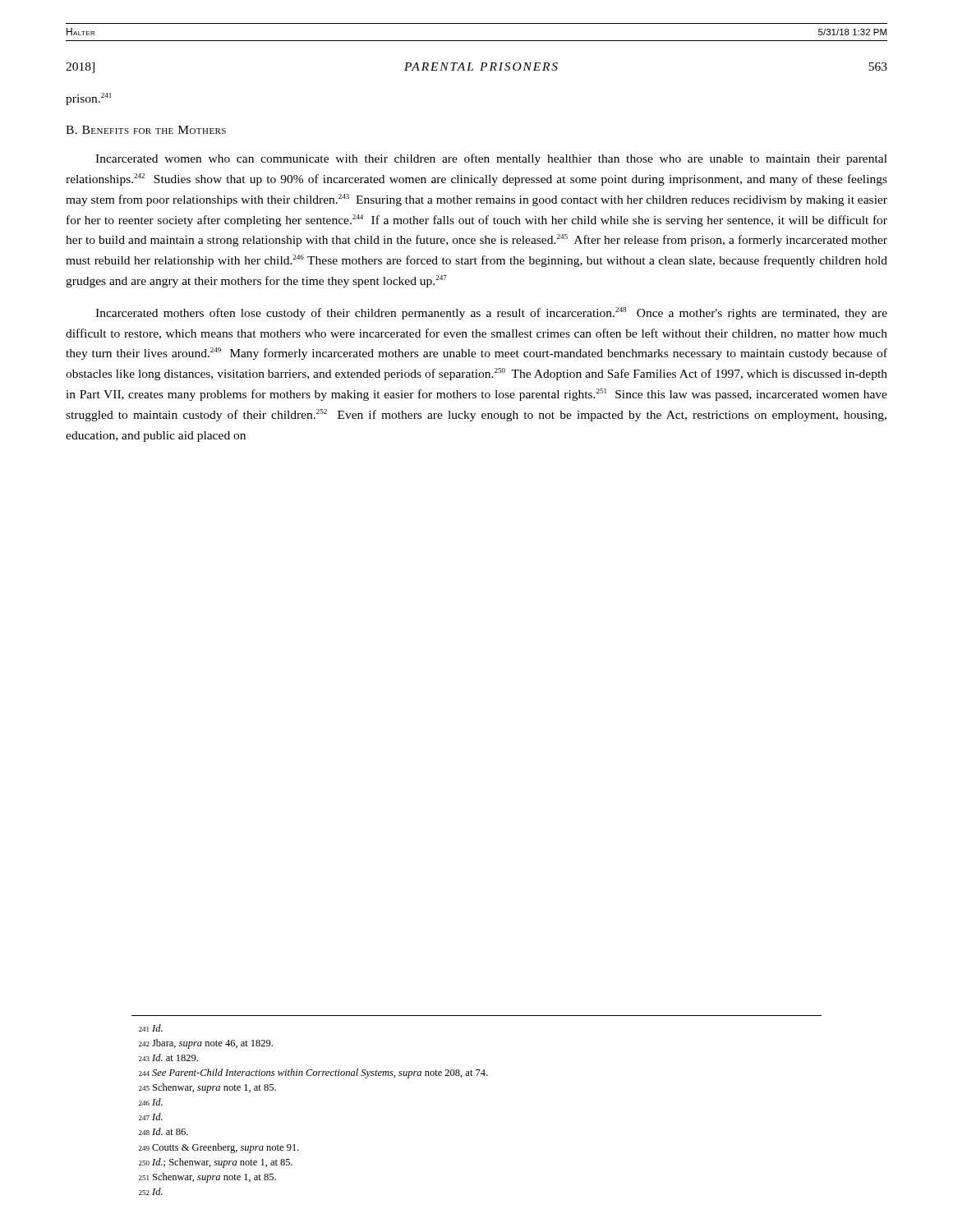Where is the passage that starts "Incarcerated women who can communicate with their children"?
The width and height of the screenshot is (953, 1232).
pos(476,219)
